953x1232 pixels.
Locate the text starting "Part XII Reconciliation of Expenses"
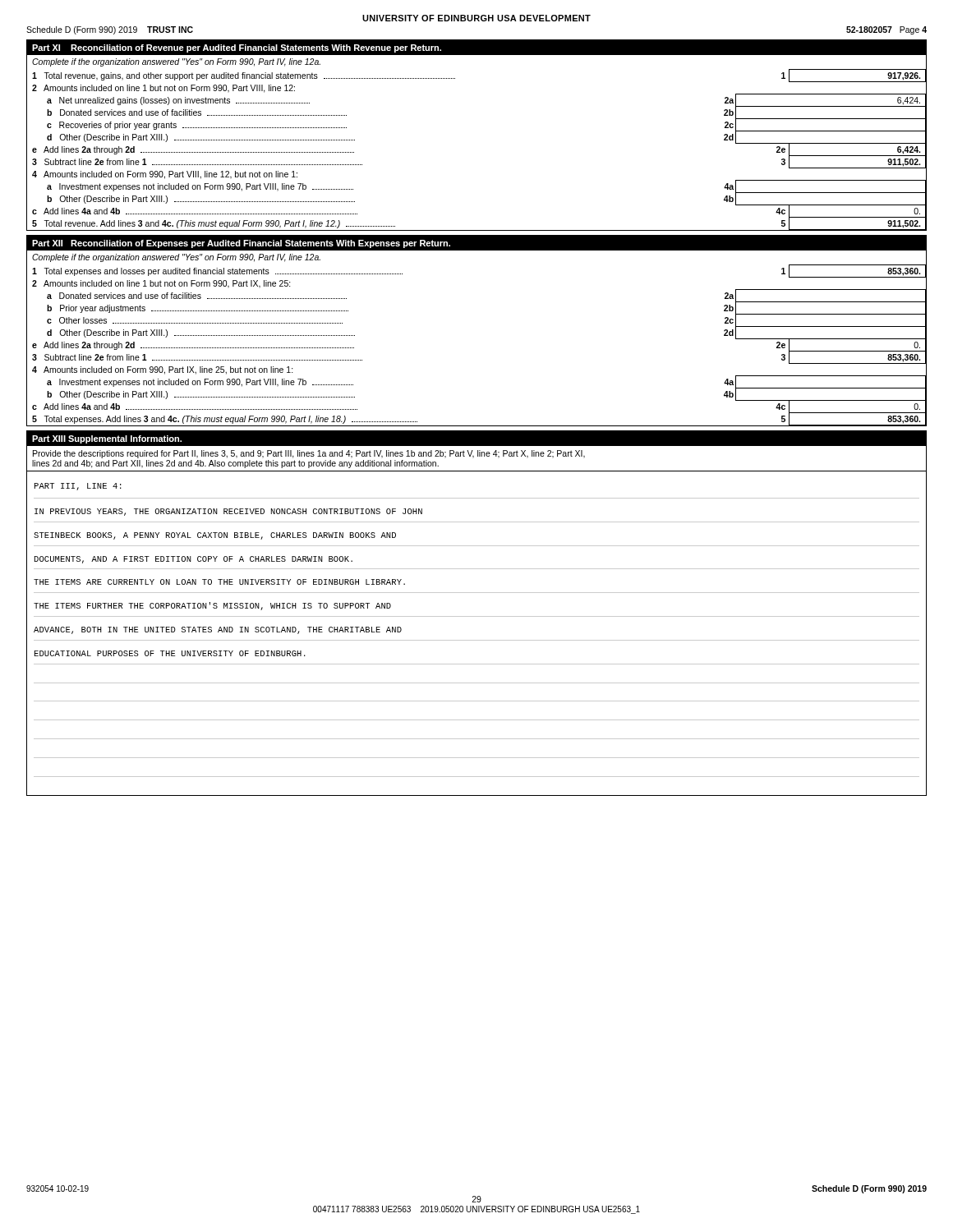click(241, 243)
